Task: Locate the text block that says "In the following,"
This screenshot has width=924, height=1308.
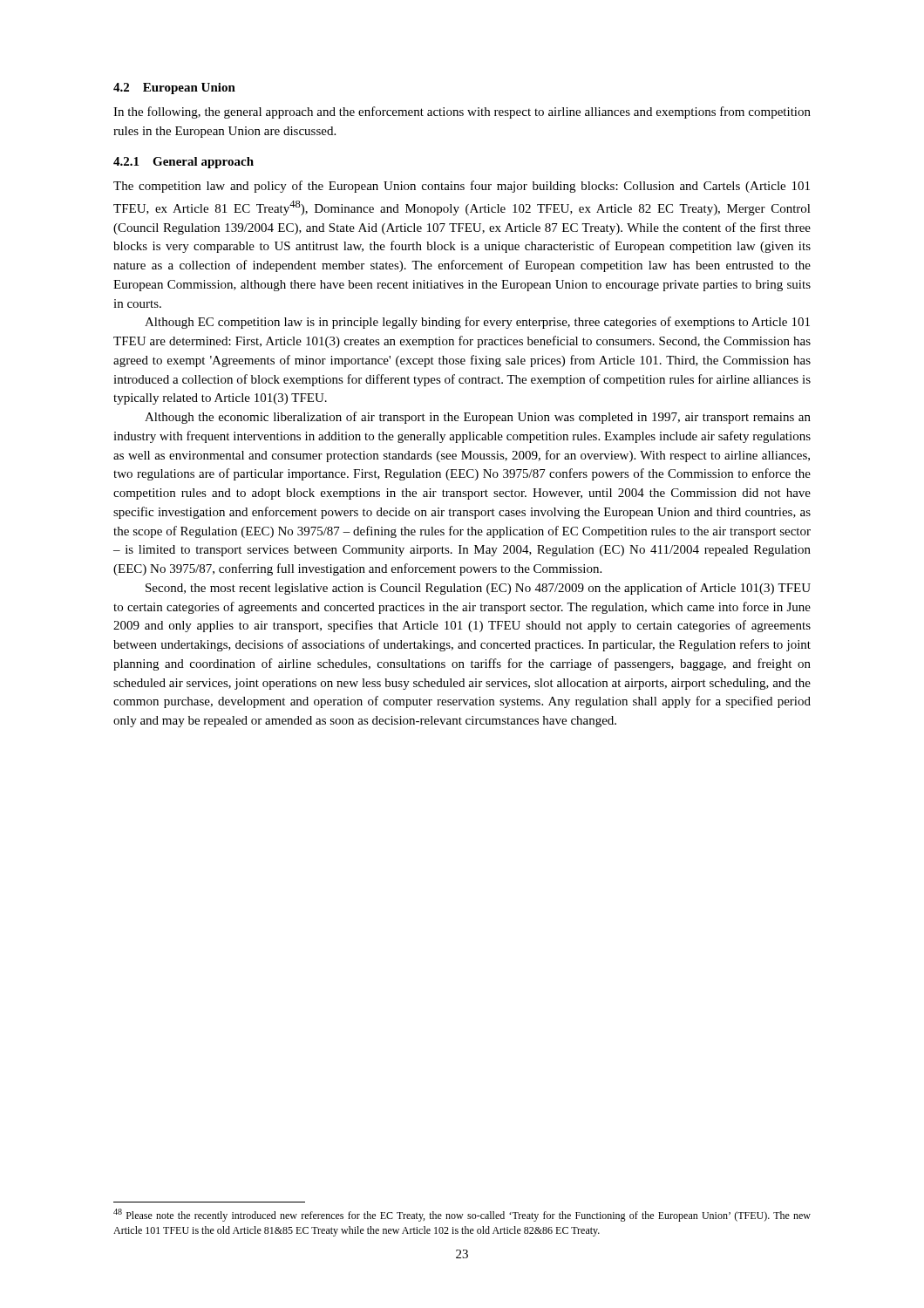Action: (462, 122)
